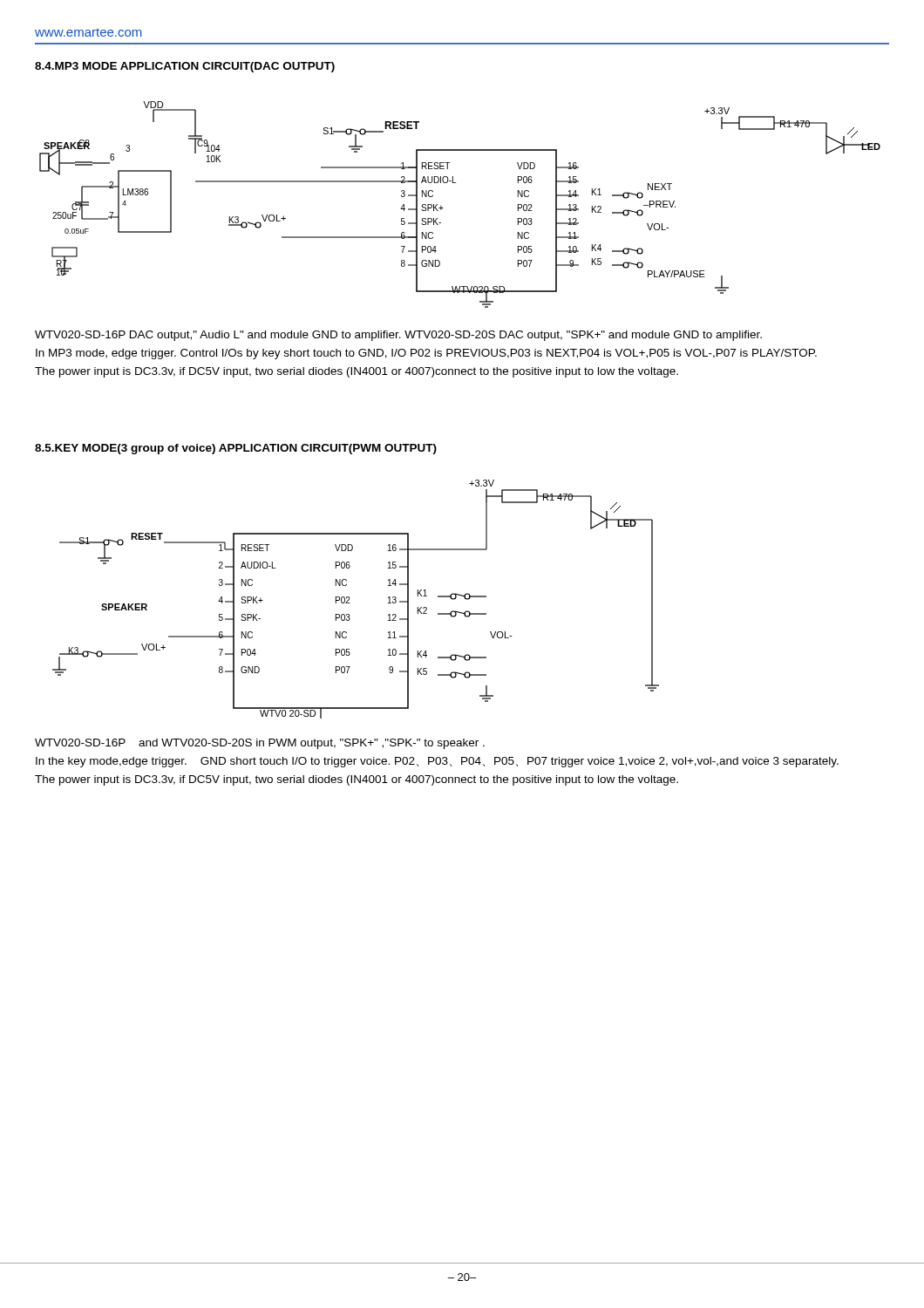Find the text block that says "WTV020-SD-16P and WTV020-SD-20S in PWM output,"

[x=437, y=761]
